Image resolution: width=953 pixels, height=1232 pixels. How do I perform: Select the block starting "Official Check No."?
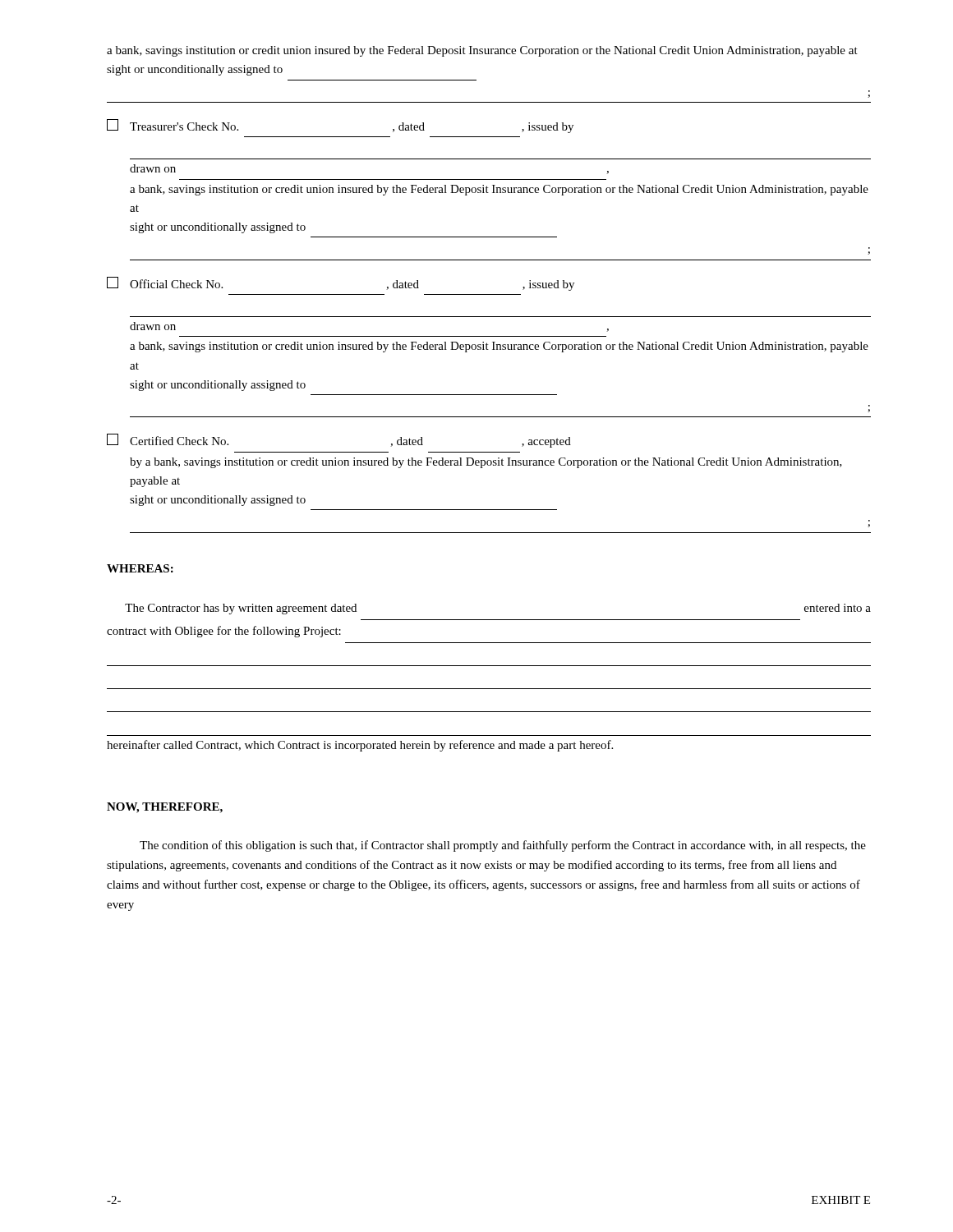point(489,346)
